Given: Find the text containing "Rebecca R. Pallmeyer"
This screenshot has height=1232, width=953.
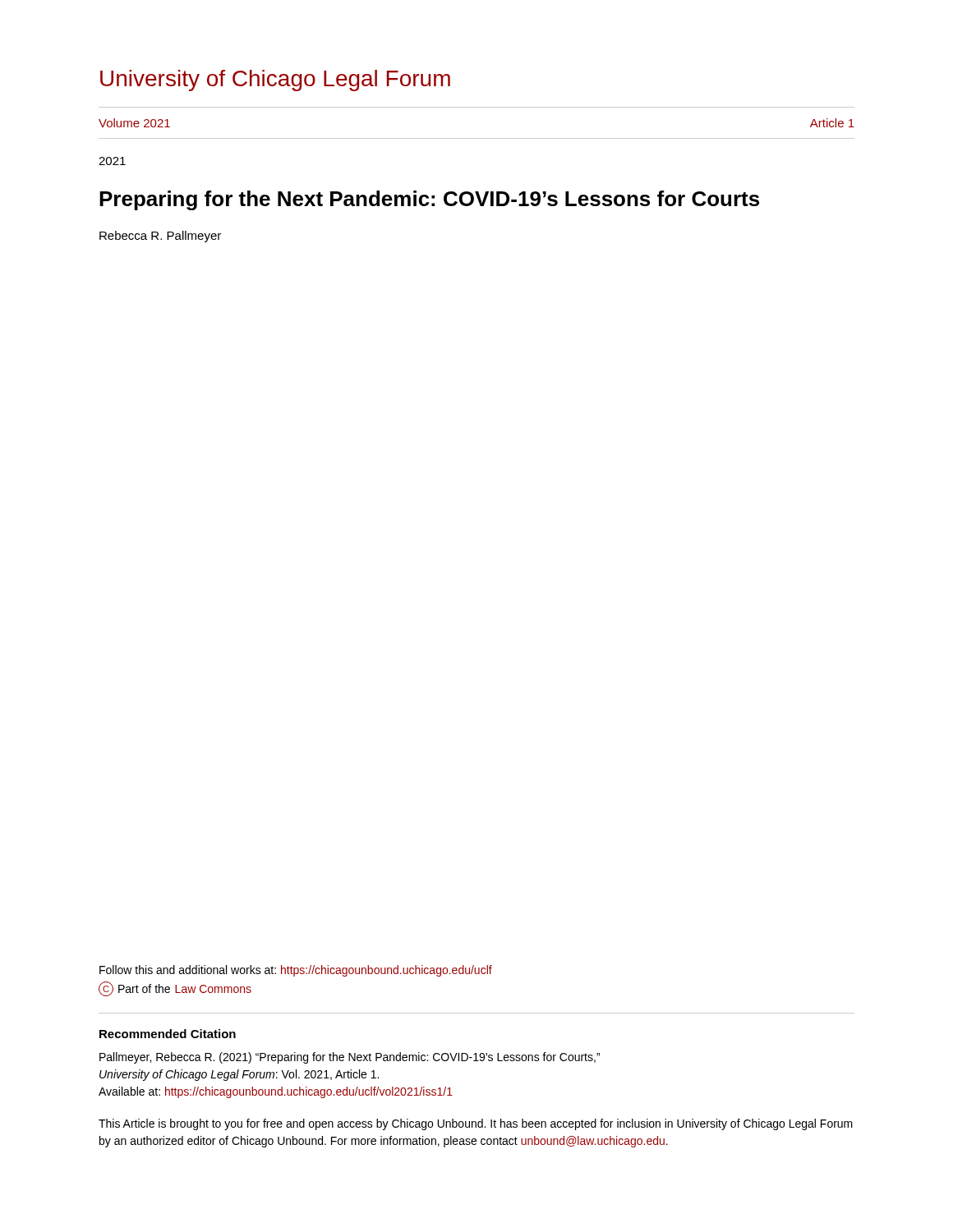Looking at the screenshot, I should click(160, 235).
